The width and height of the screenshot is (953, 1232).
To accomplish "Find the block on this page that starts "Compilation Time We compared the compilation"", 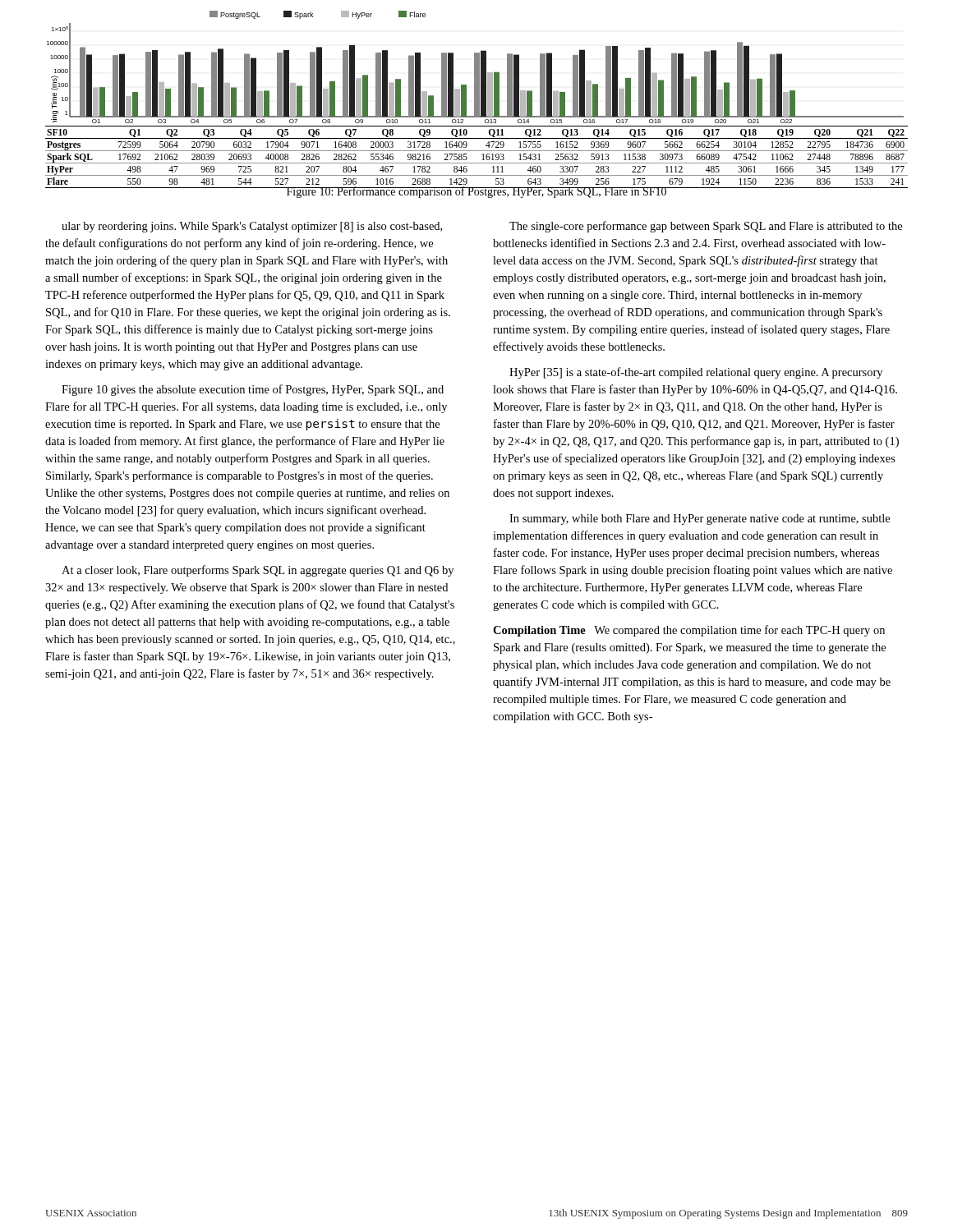I will click(698, 674).
